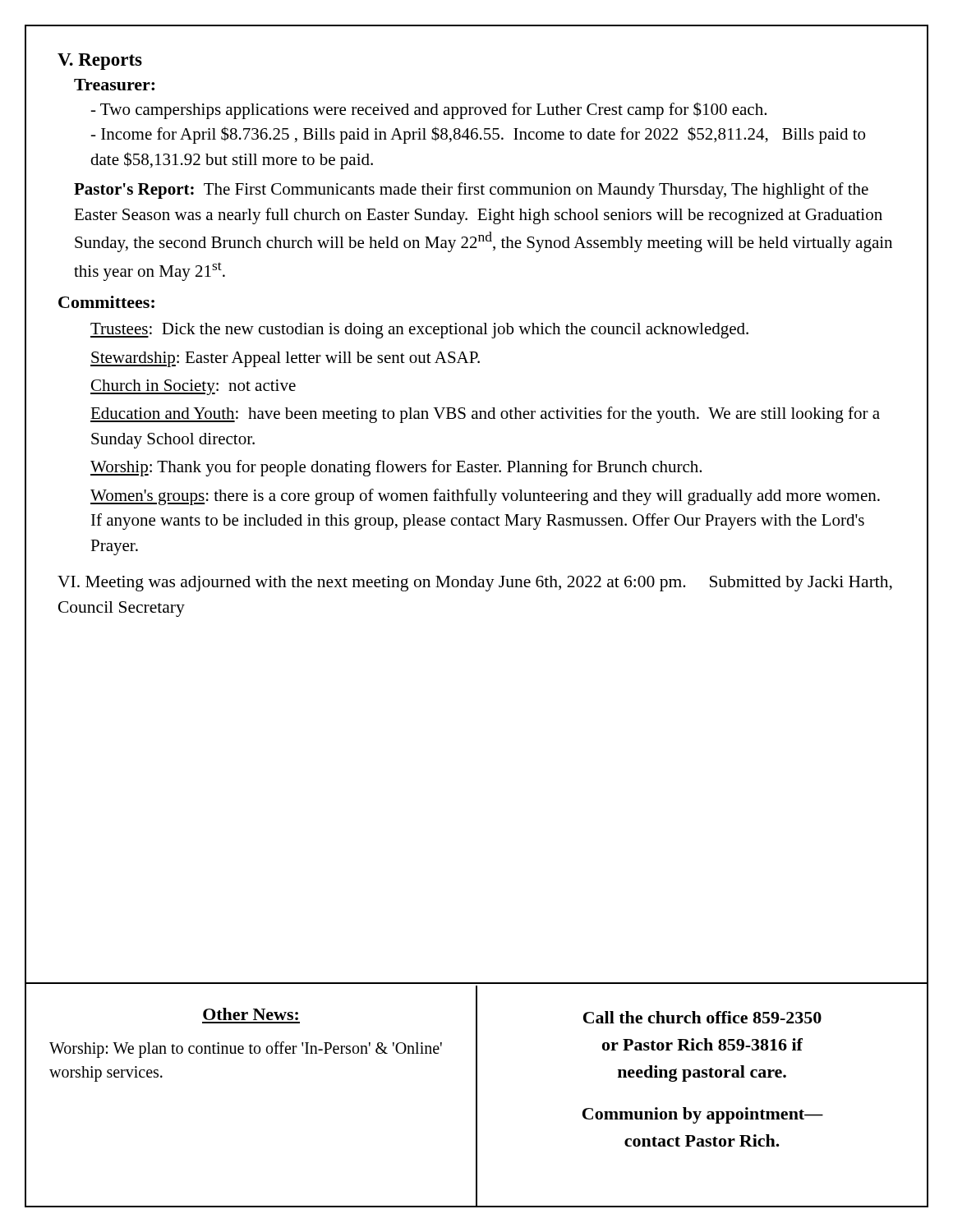Locate the text block containing "Call the church office 859-2350or"
Screen dimensions: 1232x953
click(702, 1044)
